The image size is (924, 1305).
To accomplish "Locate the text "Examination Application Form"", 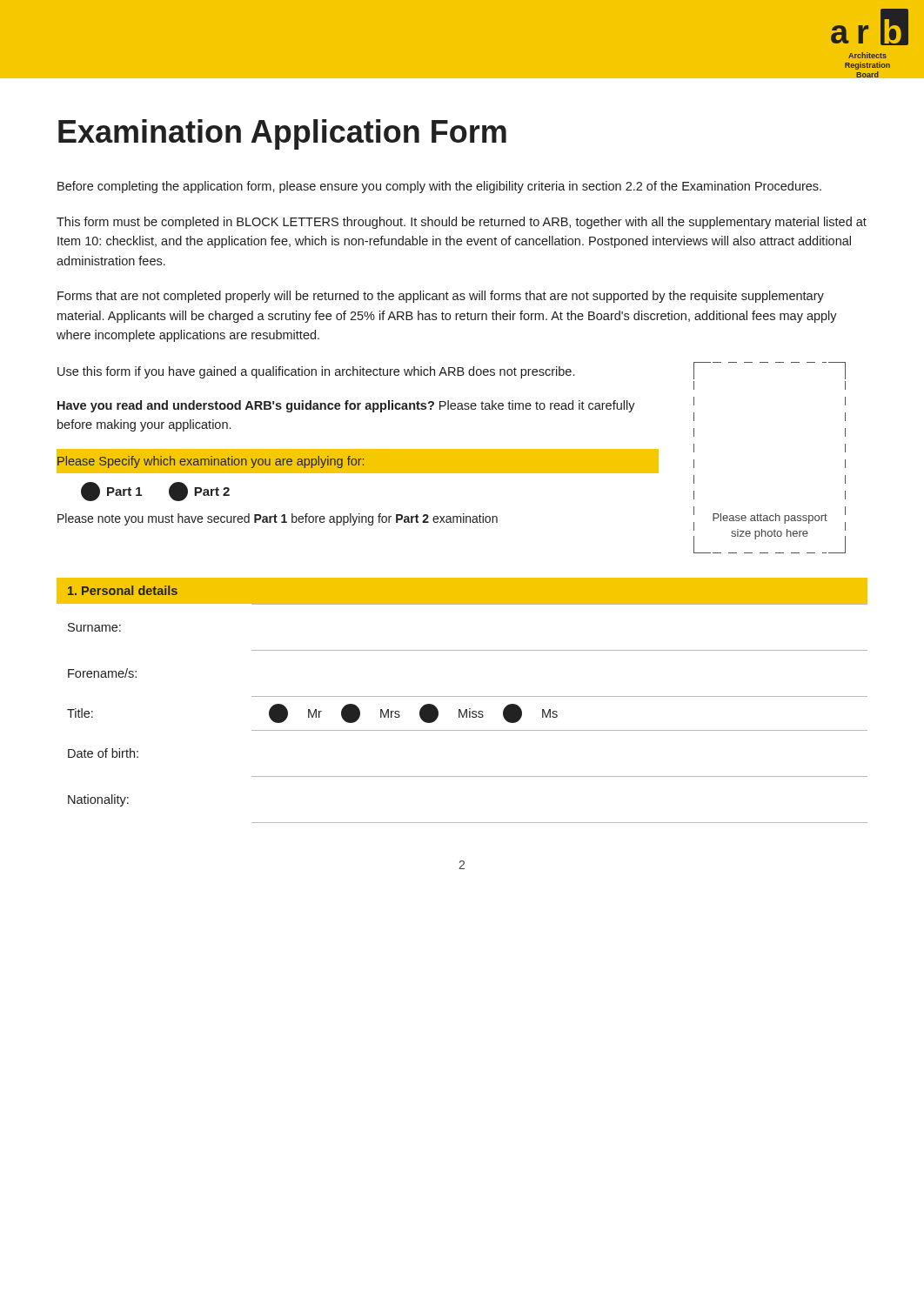I will [282, 132].
